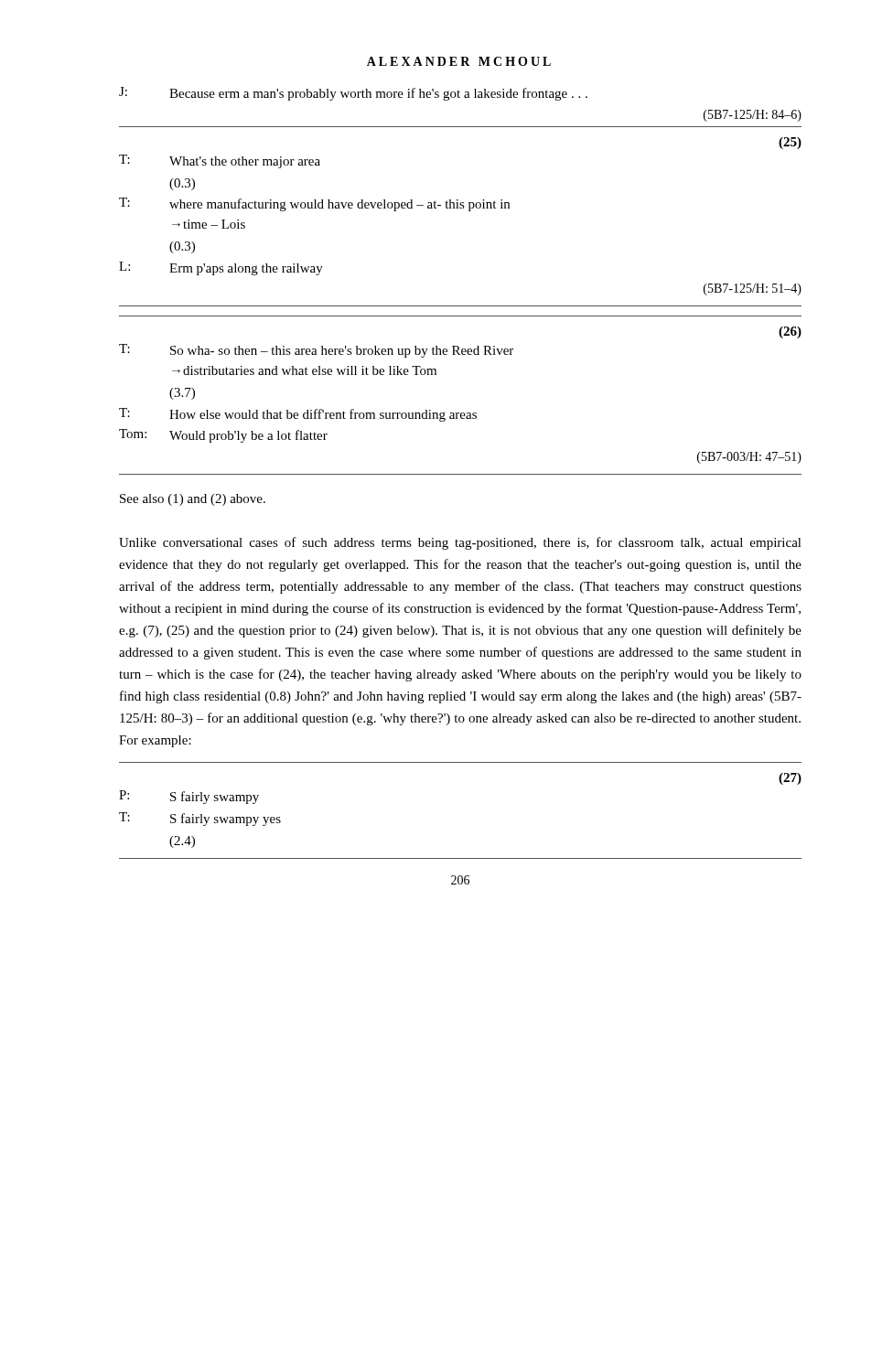Viewport: 893px width, 1372px height.
Task: Find the block on this page that starts "(26) T: So wha-"
Action: (x=790, y=332)
